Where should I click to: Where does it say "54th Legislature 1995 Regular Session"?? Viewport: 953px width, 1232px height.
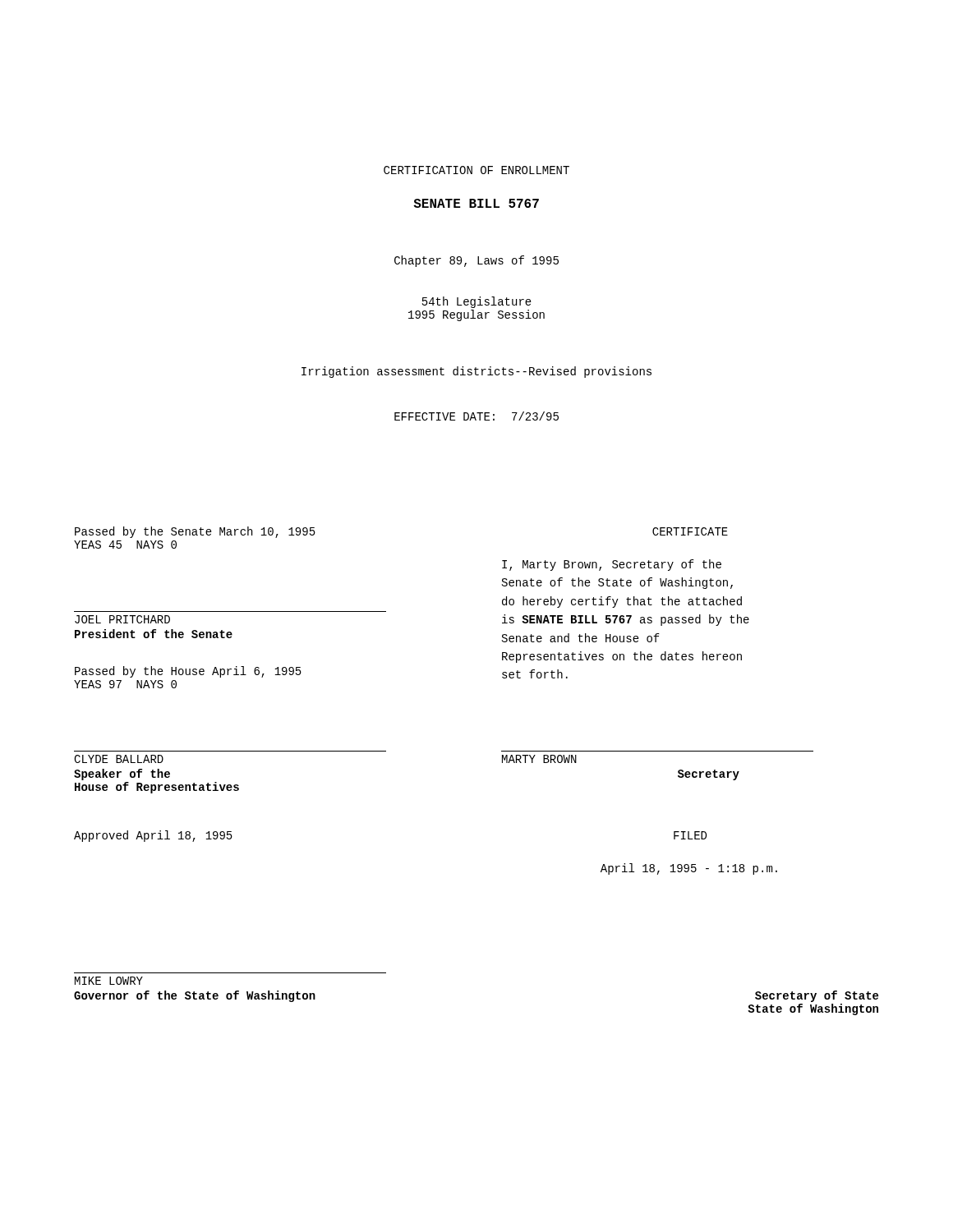pyautogui.click(x=476, y=309)
